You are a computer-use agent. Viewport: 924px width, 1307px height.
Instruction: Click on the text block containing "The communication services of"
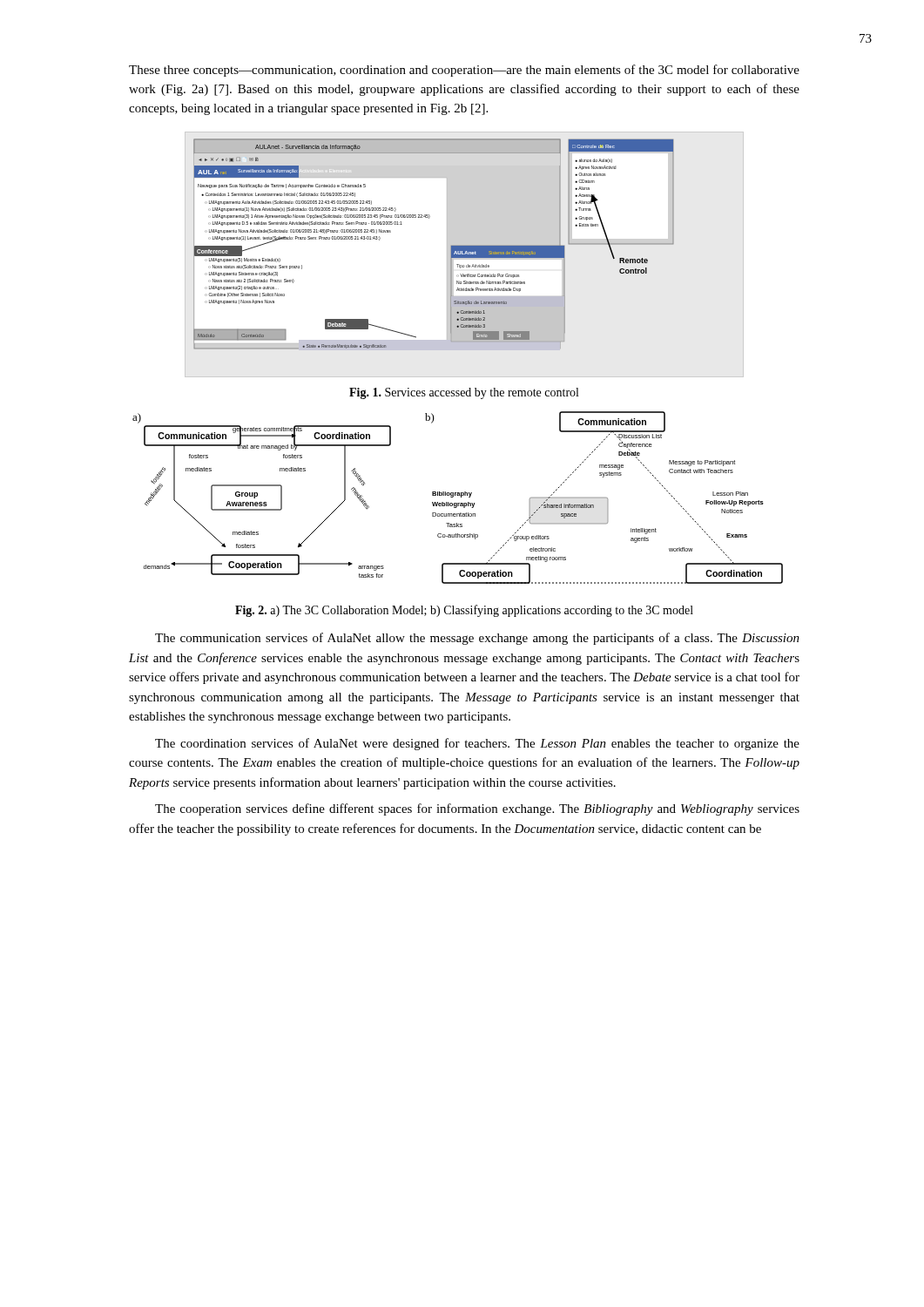464,677
